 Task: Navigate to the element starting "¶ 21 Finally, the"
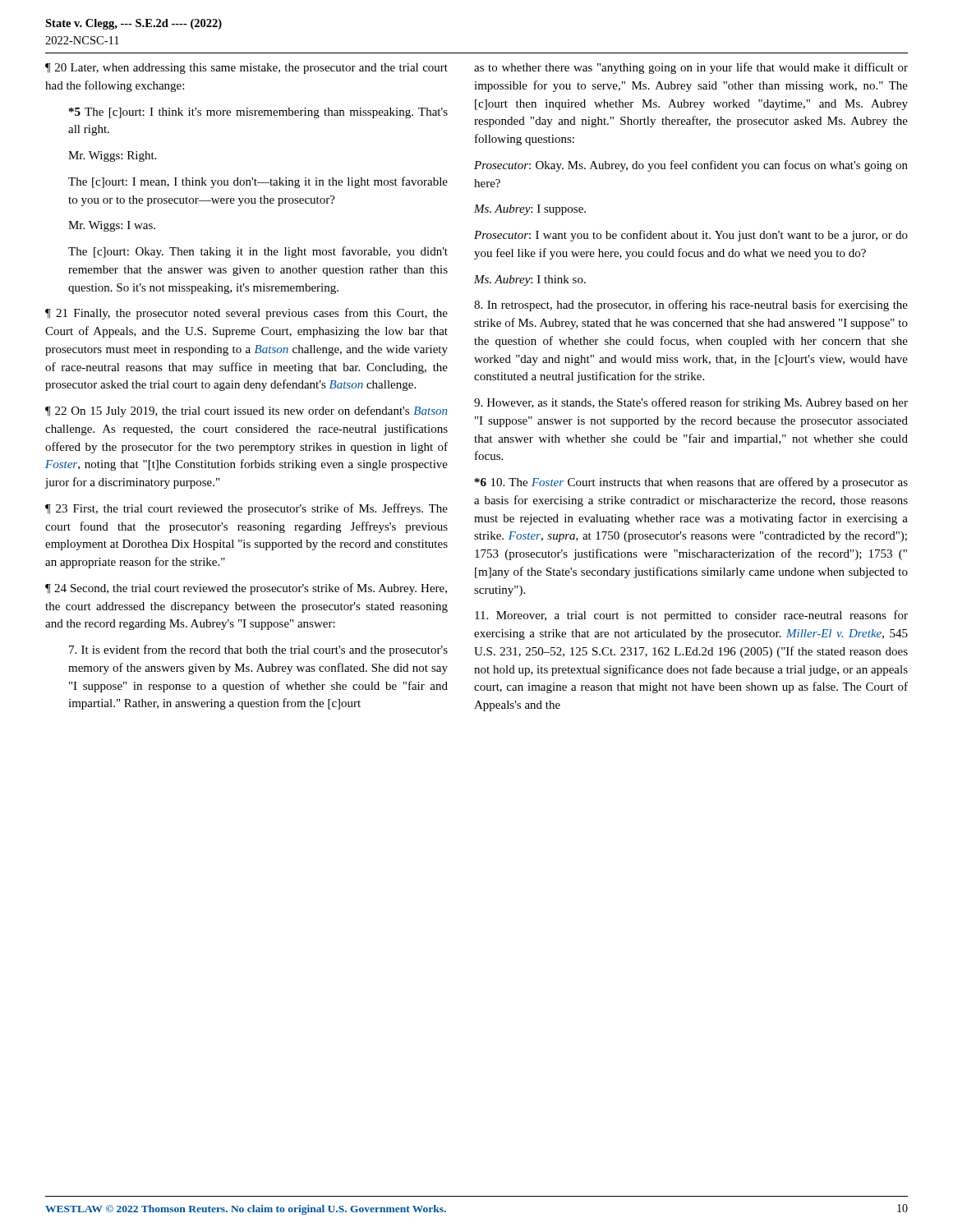pos(246,349)
